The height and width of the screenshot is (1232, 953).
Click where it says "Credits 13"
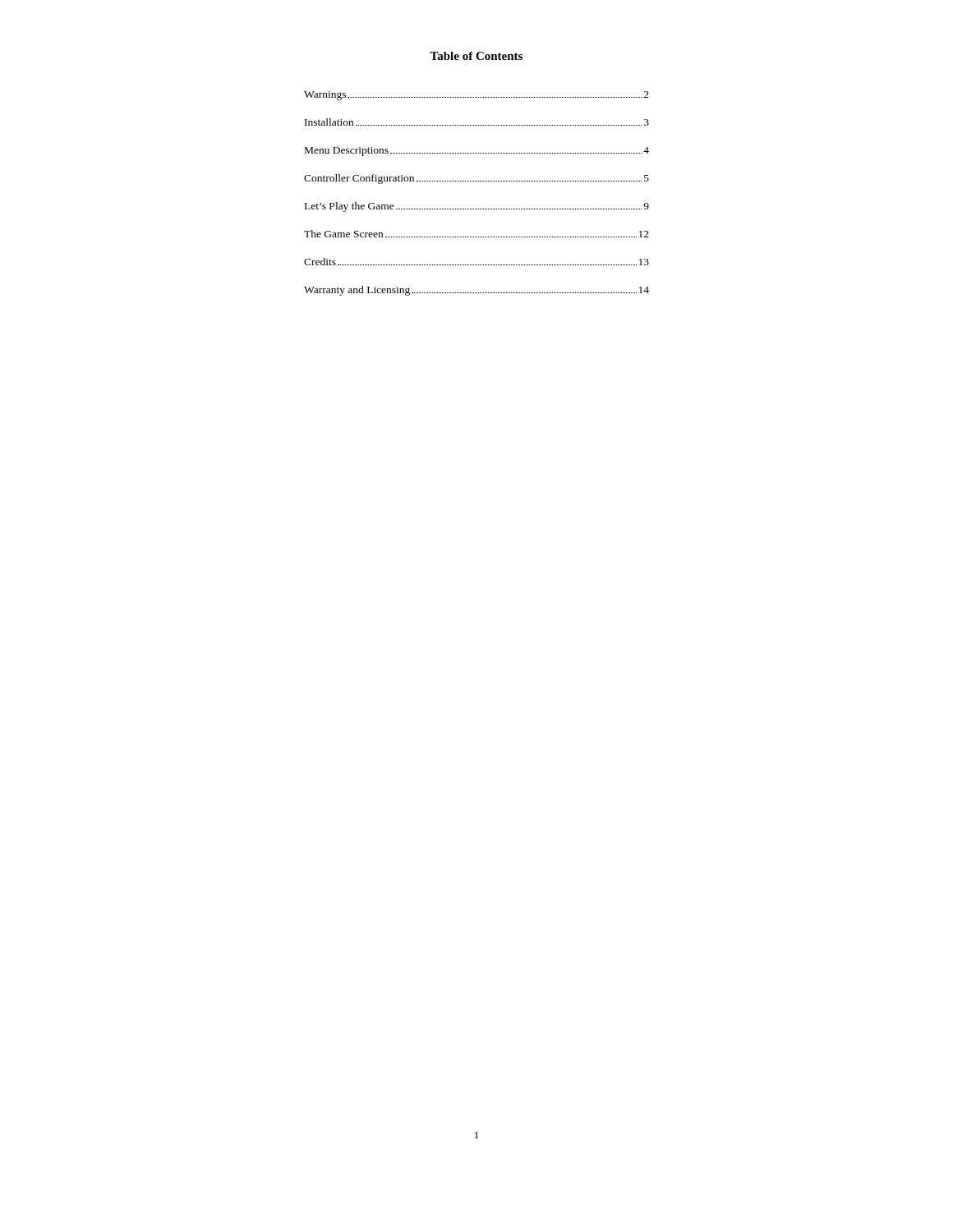tap(476, 262)
